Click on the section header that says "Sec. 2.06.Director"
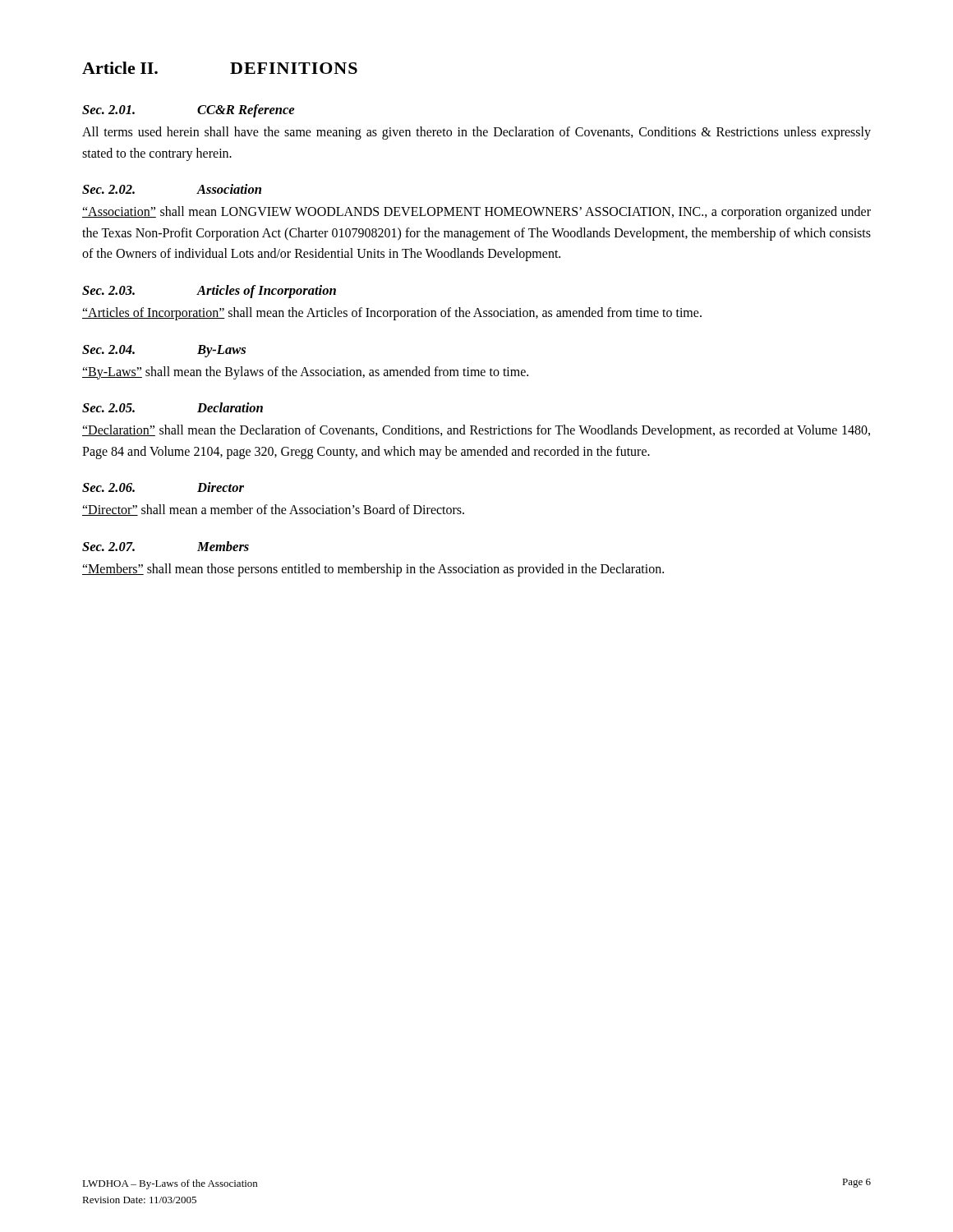The image size is (953, 1232). coord(113,487)
